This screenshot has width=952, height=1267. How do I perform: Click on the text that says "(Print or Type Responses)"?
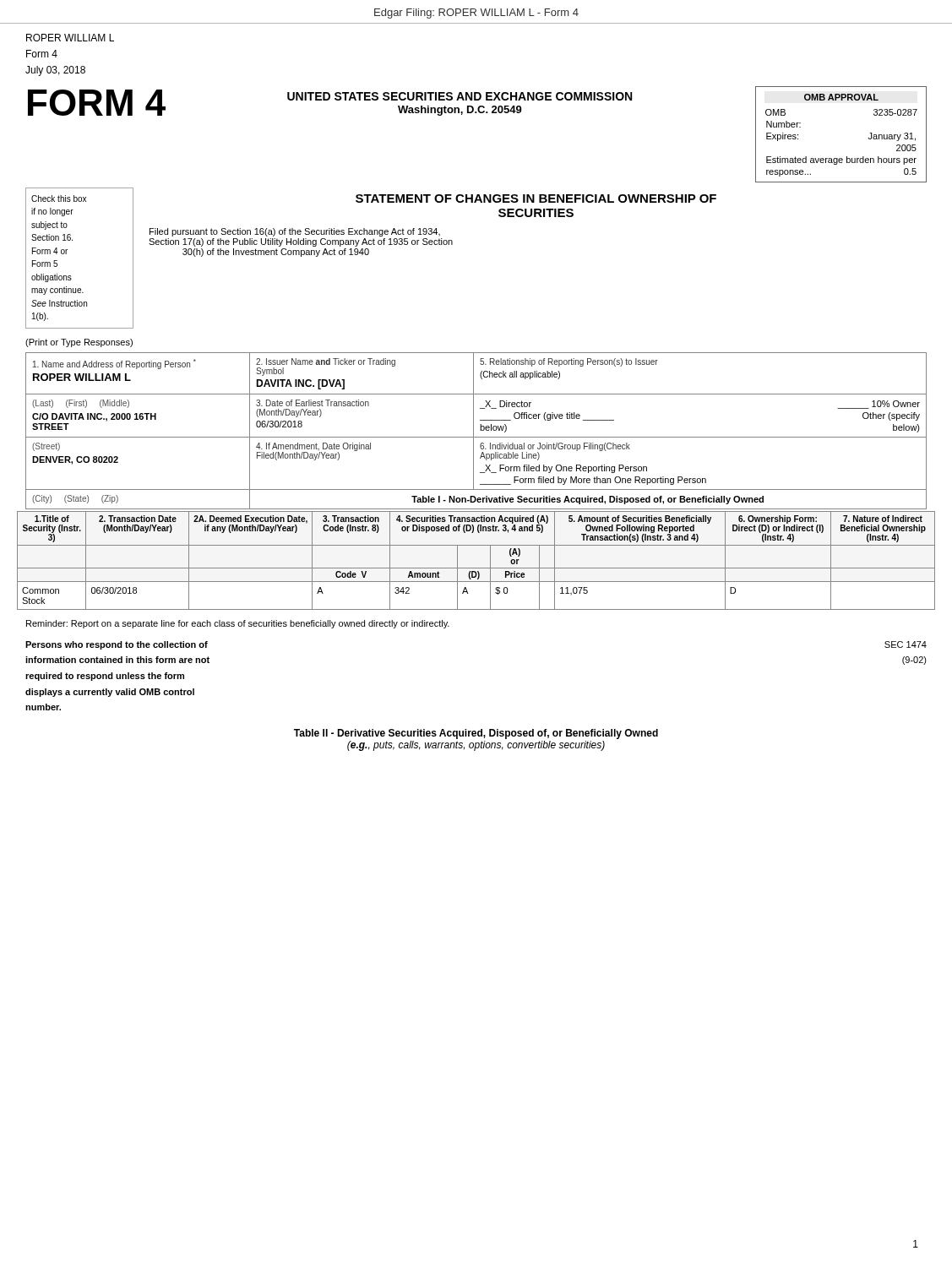point(79,342)
